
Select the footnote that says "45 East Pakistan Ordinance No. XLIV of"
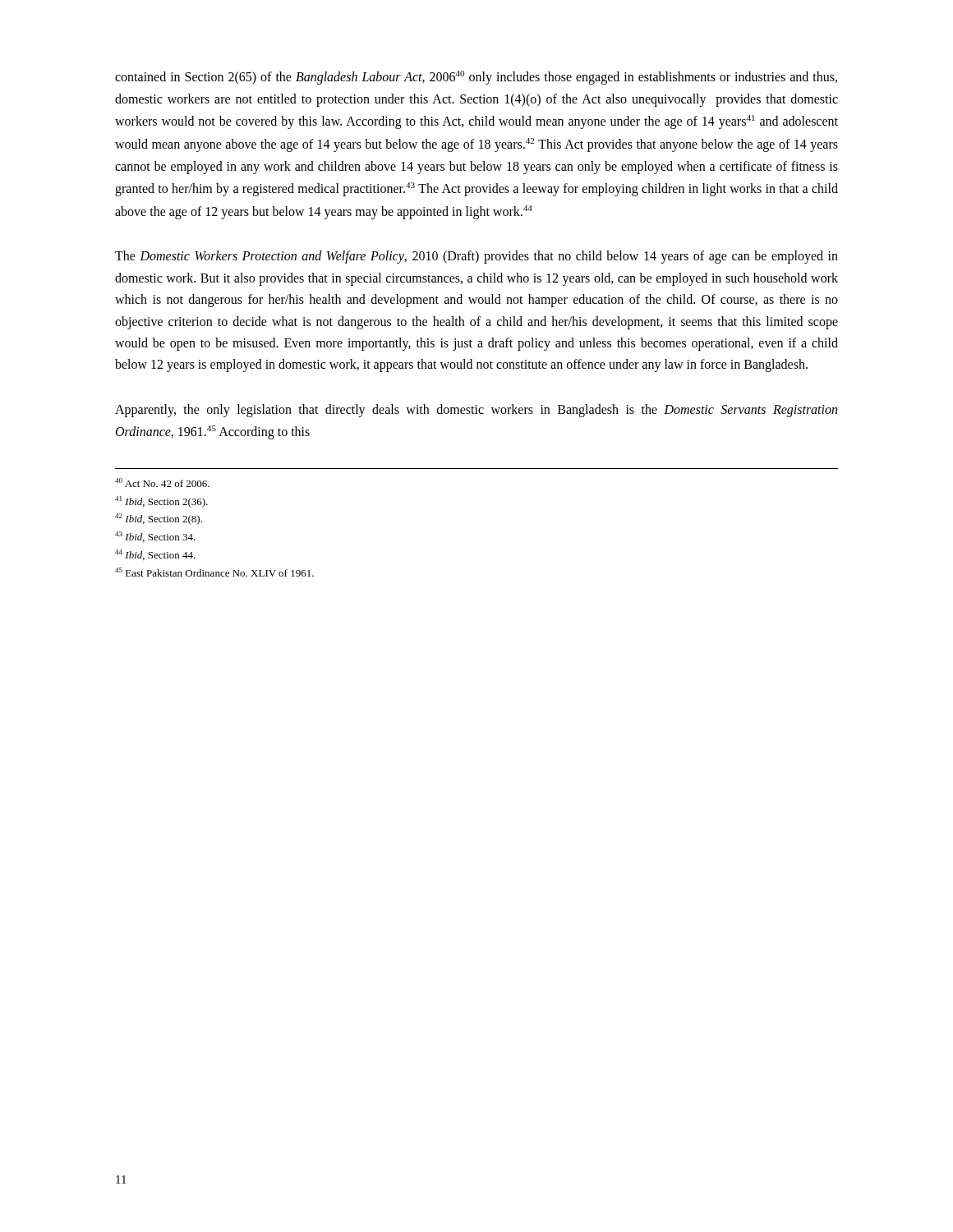(x=215, y=573)
